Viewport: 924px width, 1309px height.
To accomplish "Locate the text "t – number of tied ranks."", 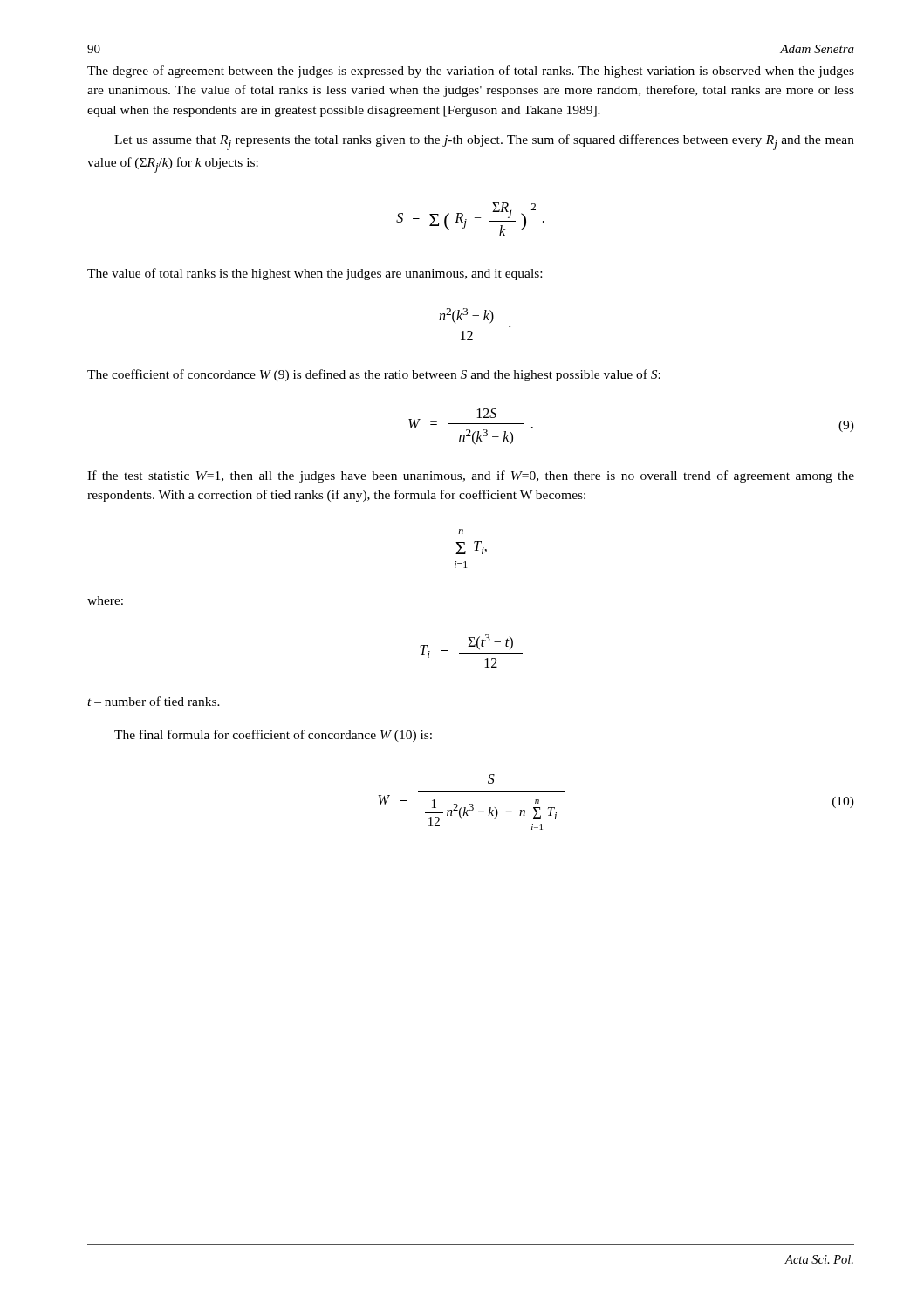I will coord(154,701).
